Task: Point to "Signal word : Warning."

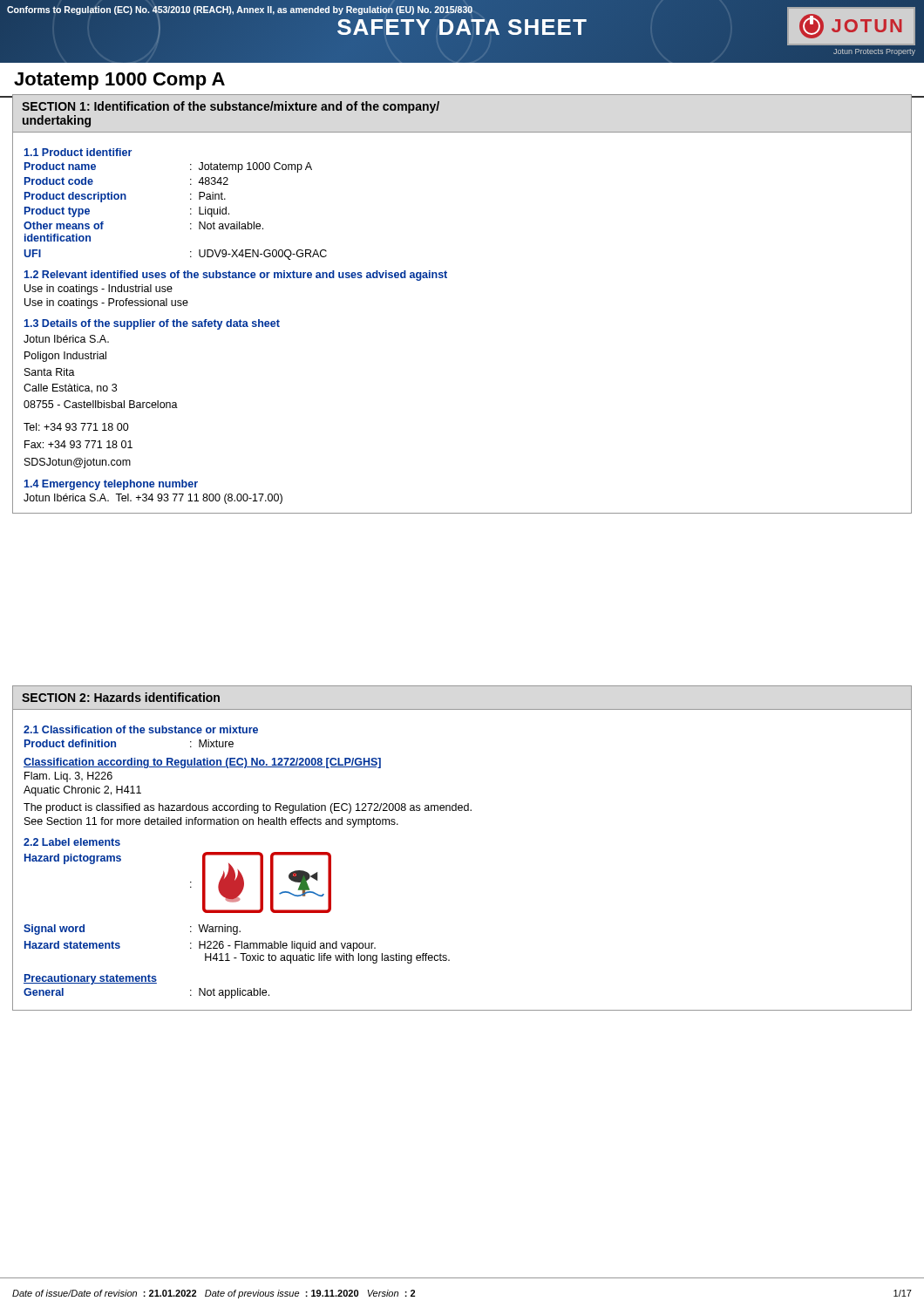Action: coord(54,929)
